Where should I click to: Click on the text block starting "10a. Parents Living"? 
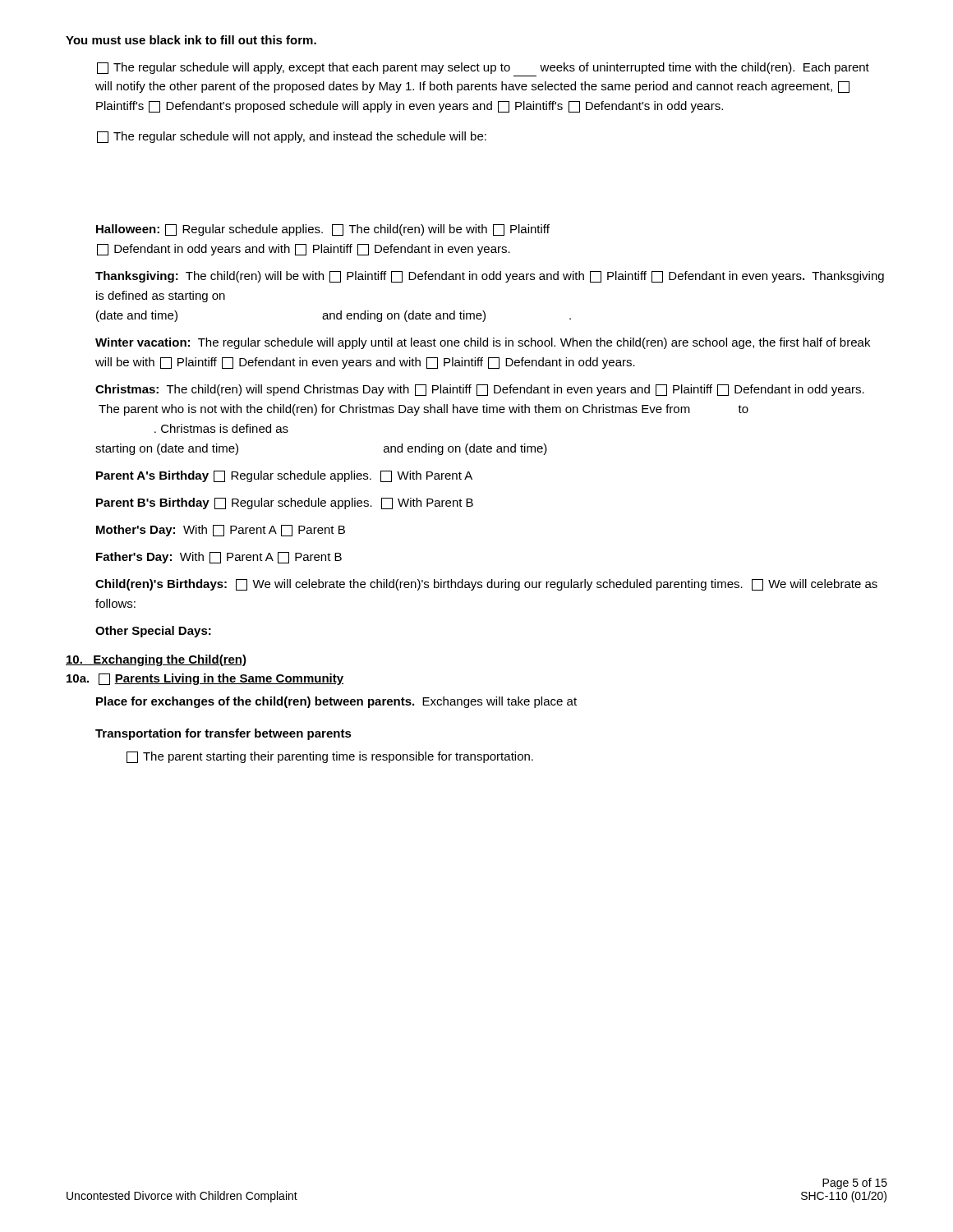pyautogui.click(x=205, y=678)
